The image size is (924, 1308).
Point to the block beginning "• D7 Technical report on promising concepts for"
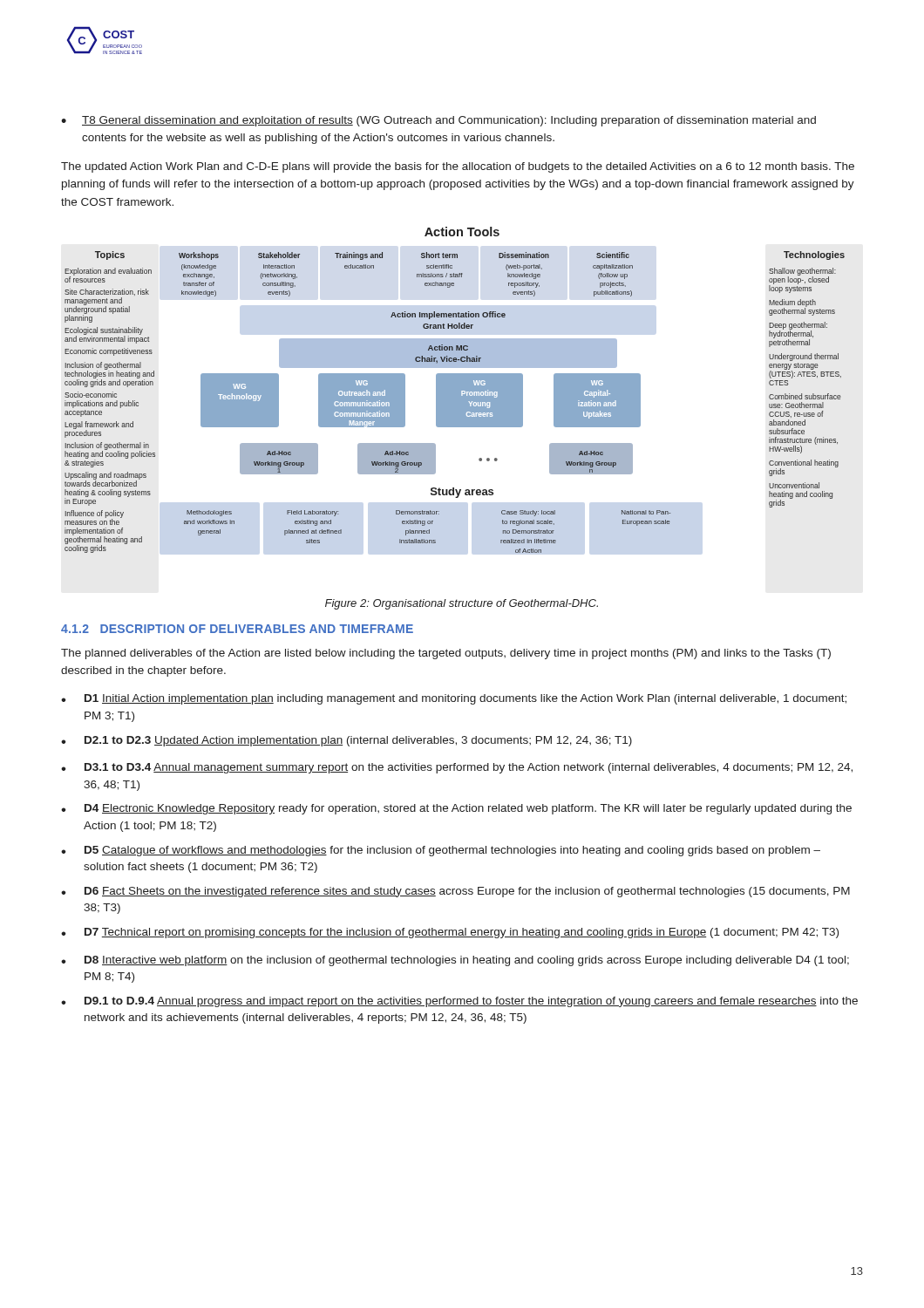point(462,934)
